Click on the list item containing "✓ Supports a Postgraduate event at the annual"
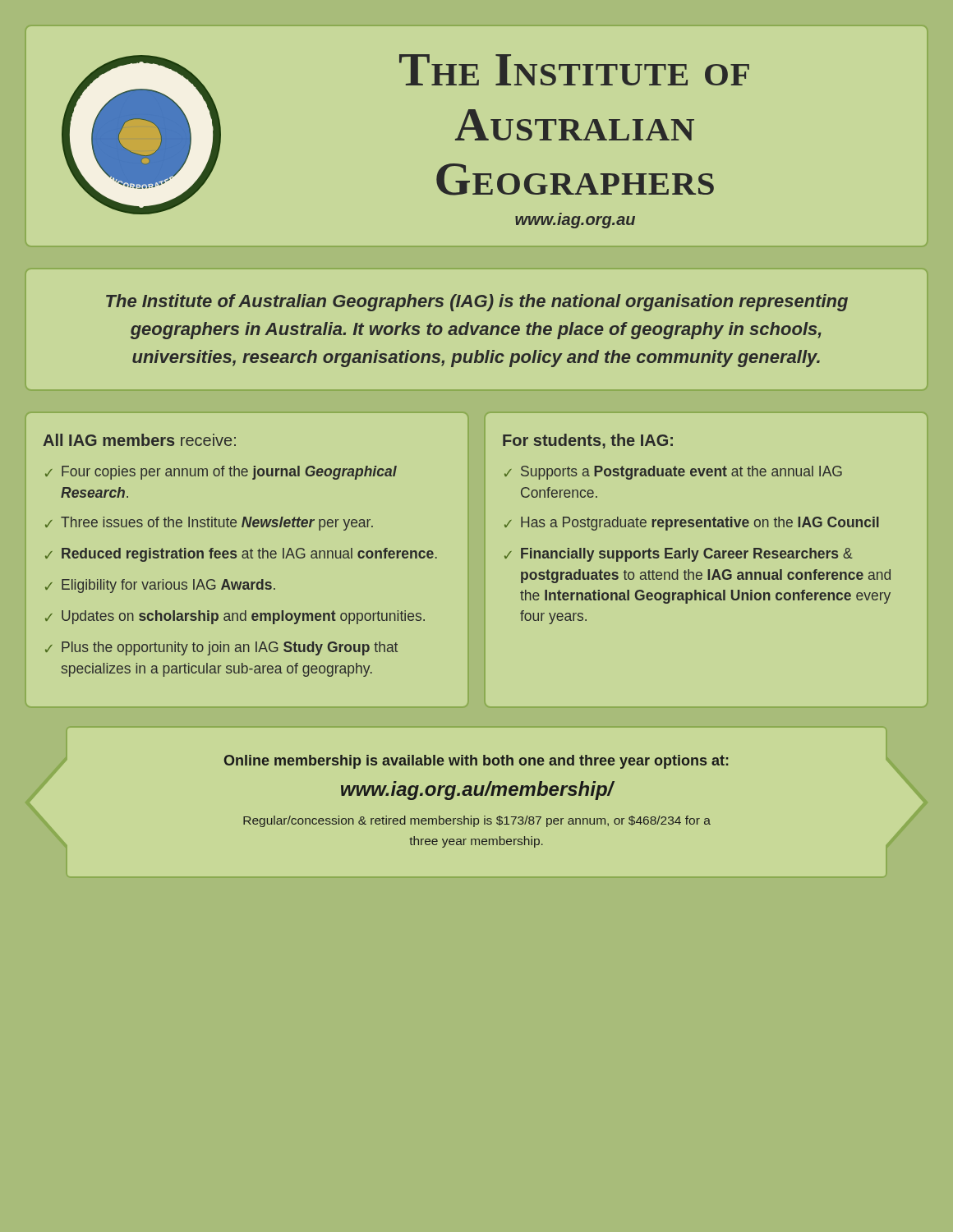Image resolution: width=953 pixels, height=1232 pixels. (x=704, y=483)
